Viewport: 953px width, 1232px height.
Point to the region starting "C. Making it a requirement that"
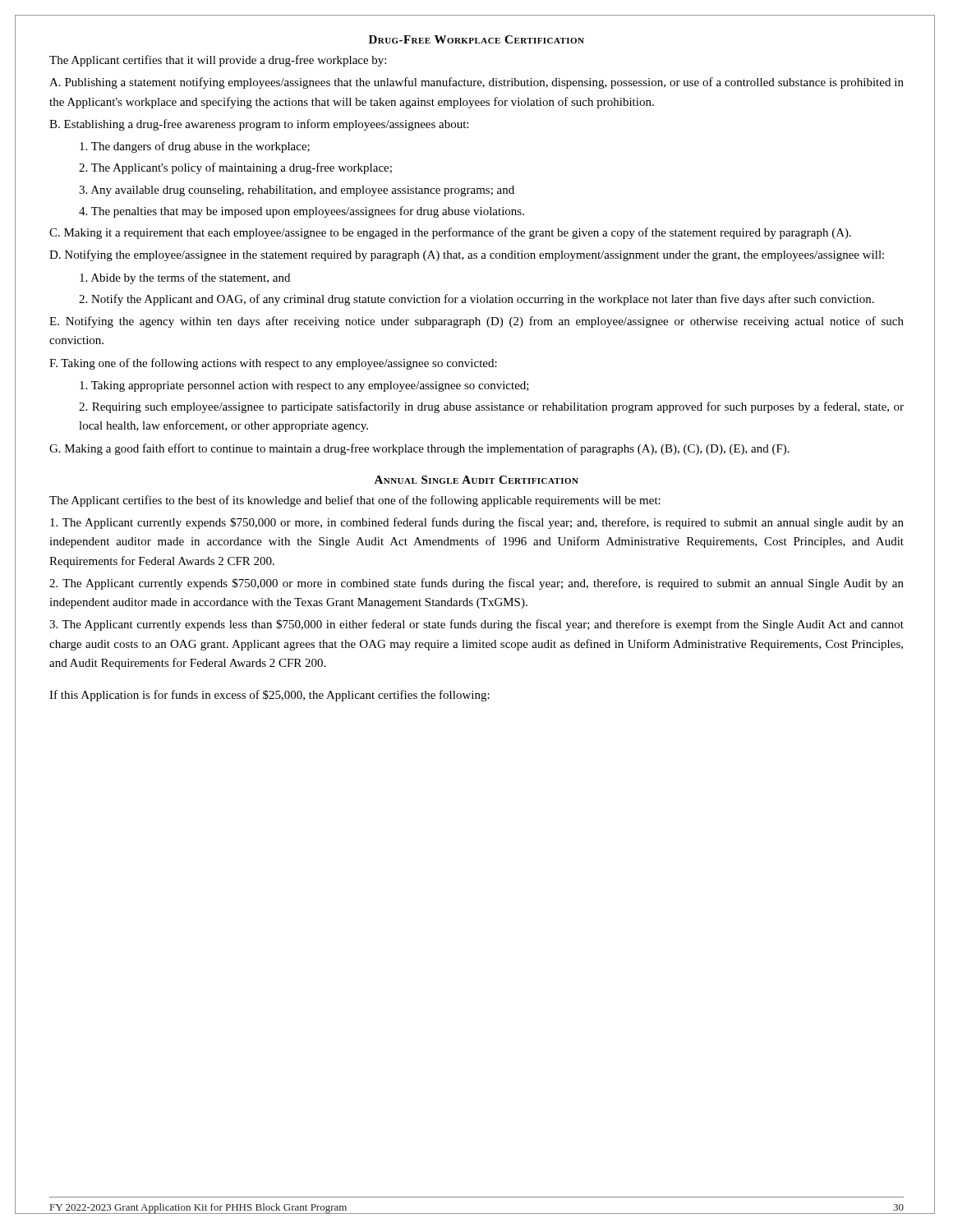pyautogui.click(x=450, y=232)
